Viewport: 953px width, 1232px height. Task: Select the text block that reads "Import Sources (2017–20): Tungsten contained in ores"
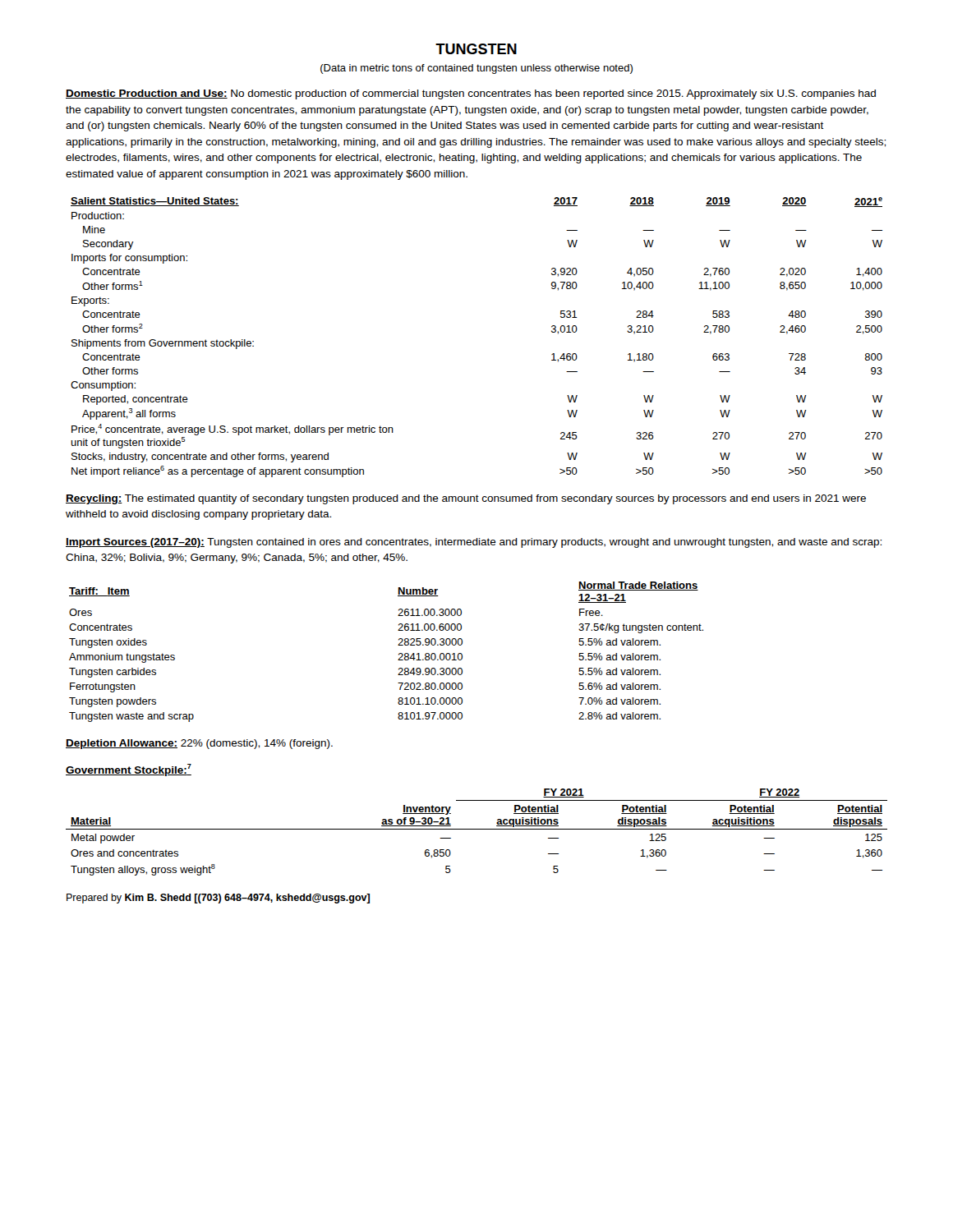click(x=474, y=550)
